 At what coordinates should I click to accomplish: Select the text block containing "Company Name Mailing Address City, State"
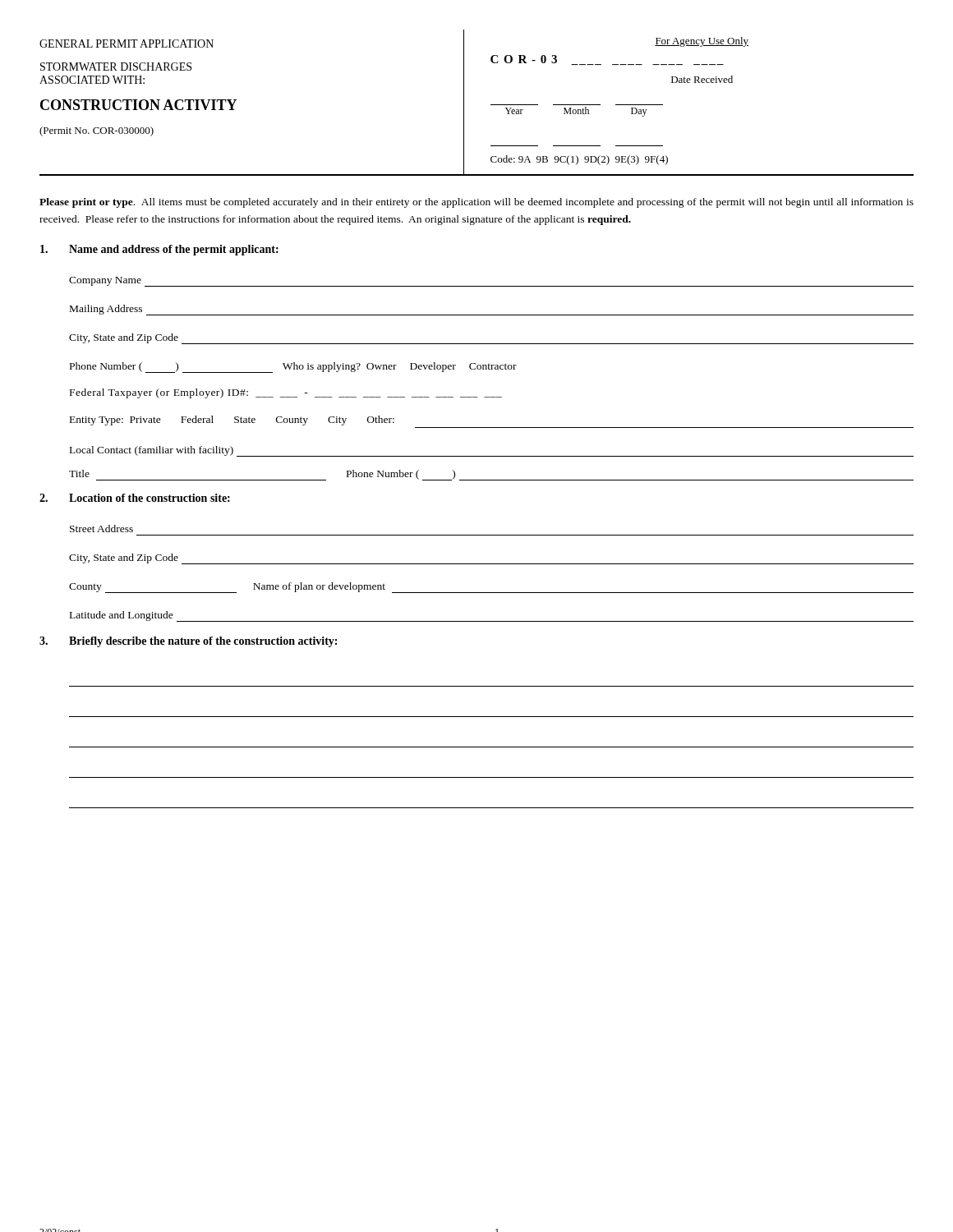pos(491,376)
